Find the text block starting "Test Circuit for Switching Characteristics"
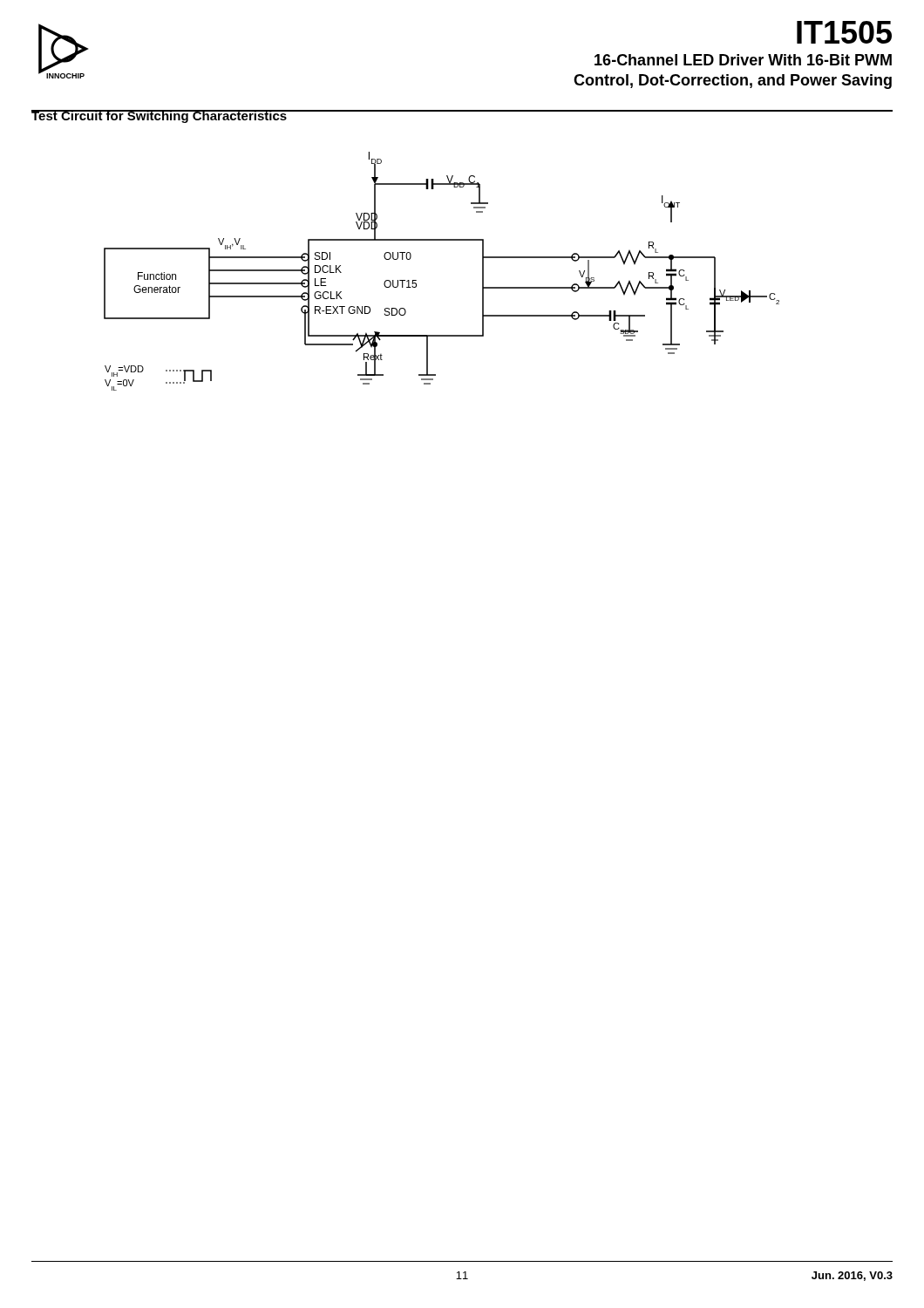 [x=159, y=116]
